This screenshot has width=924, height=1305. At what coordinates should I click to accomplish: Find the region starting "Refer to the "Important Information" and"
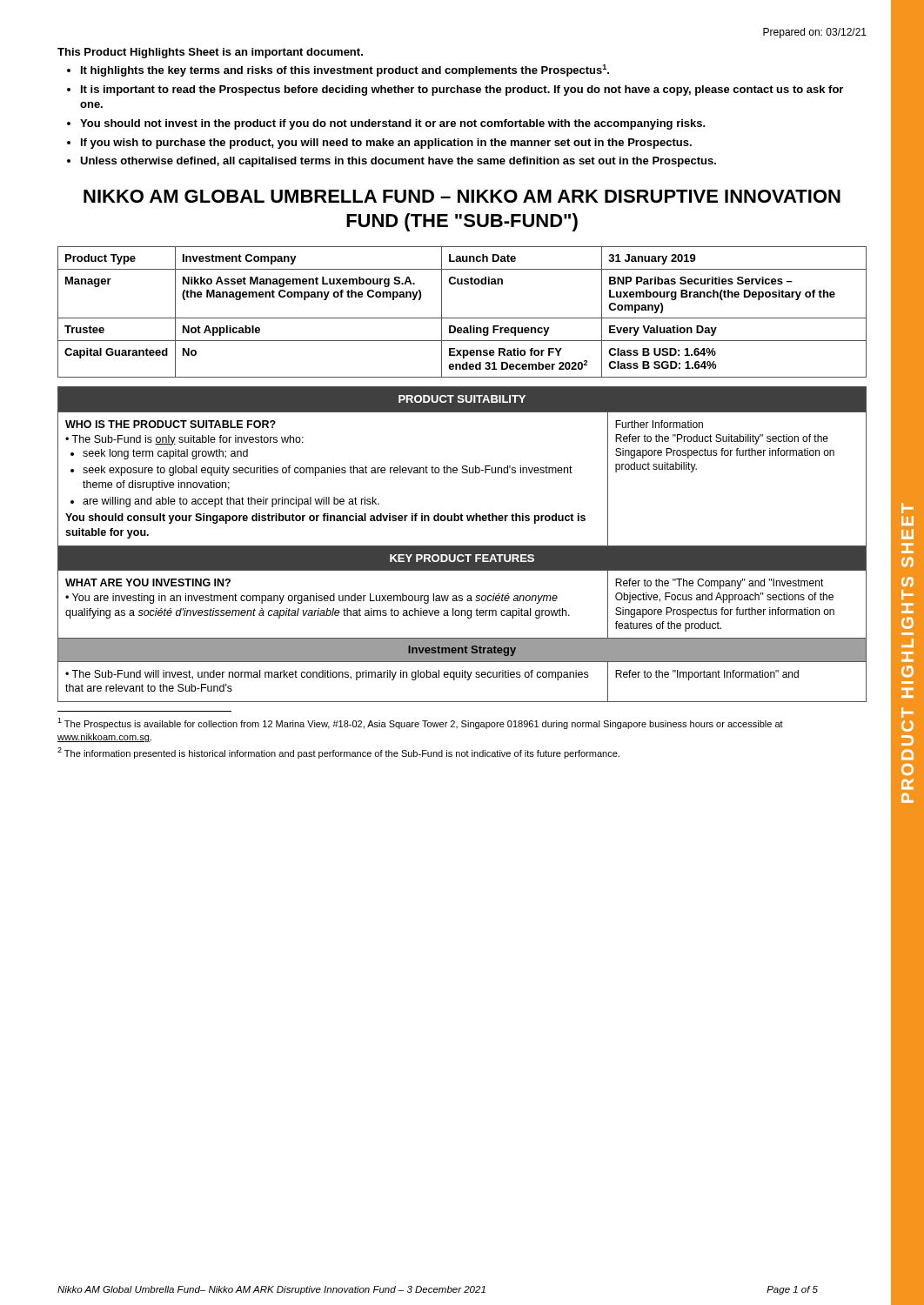coord(707,674)
